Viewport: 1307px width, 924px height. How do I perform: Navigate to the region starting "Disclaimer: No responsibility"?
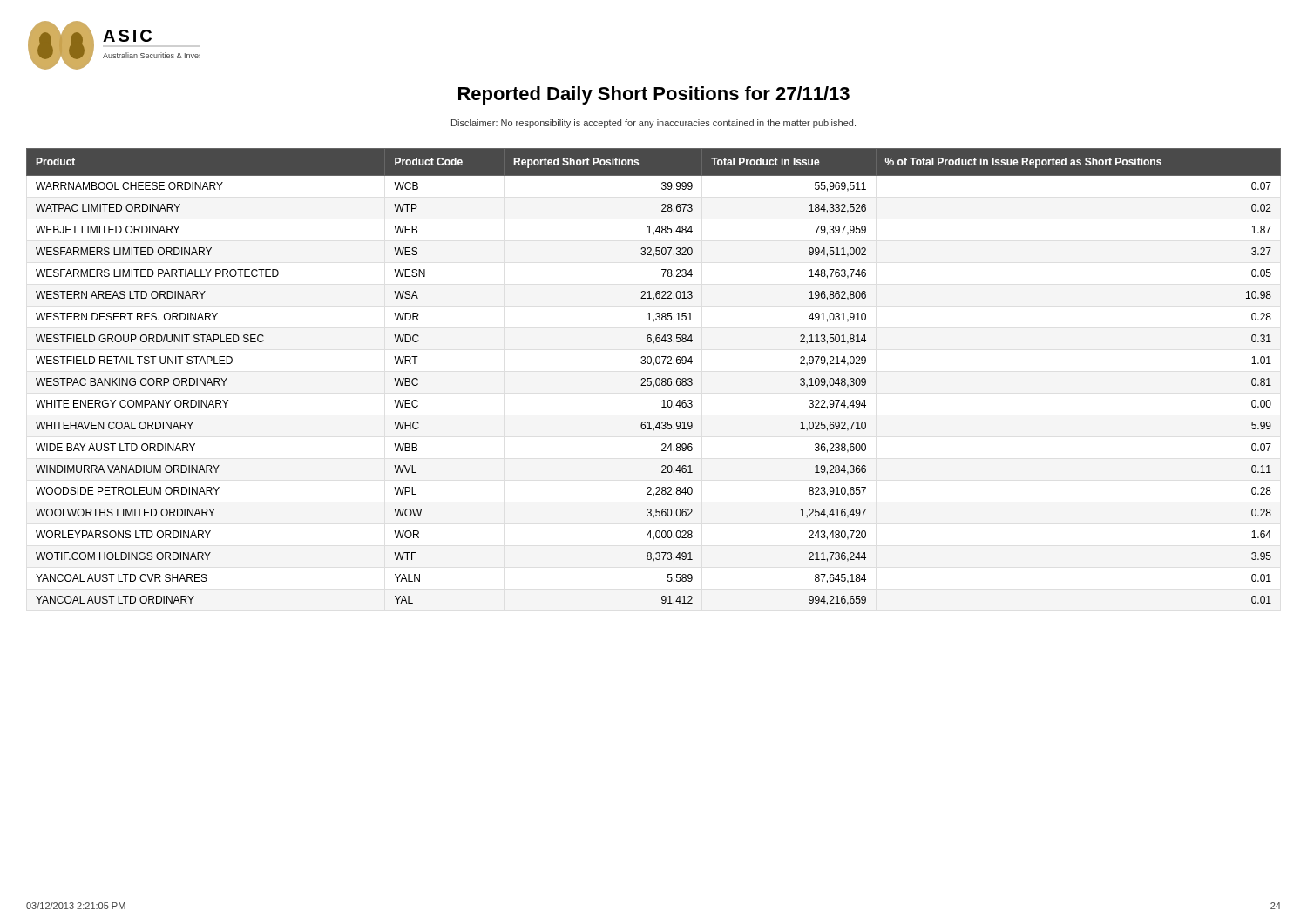(x=654, y=123)
